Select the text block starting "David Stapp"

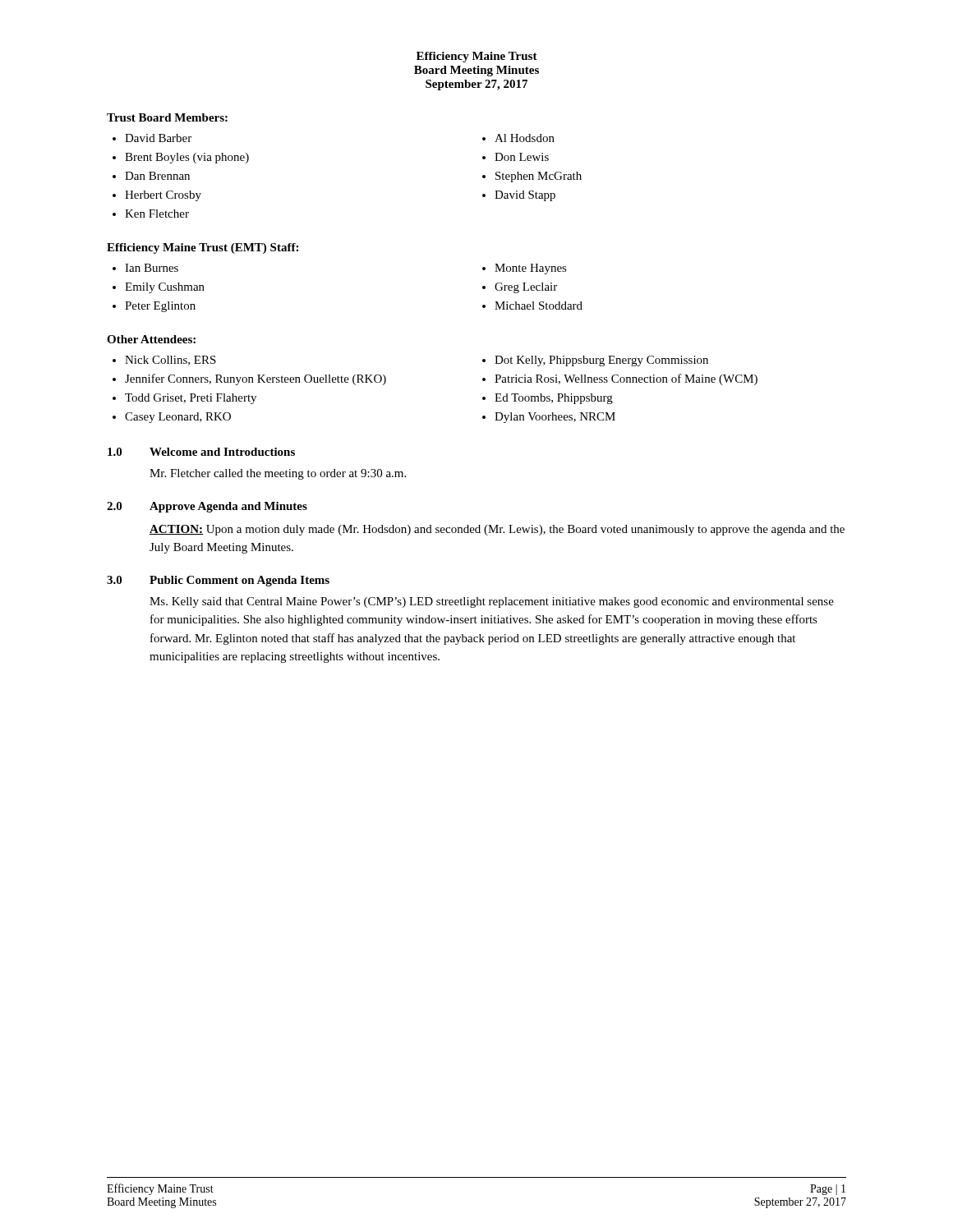pos(519,196)
